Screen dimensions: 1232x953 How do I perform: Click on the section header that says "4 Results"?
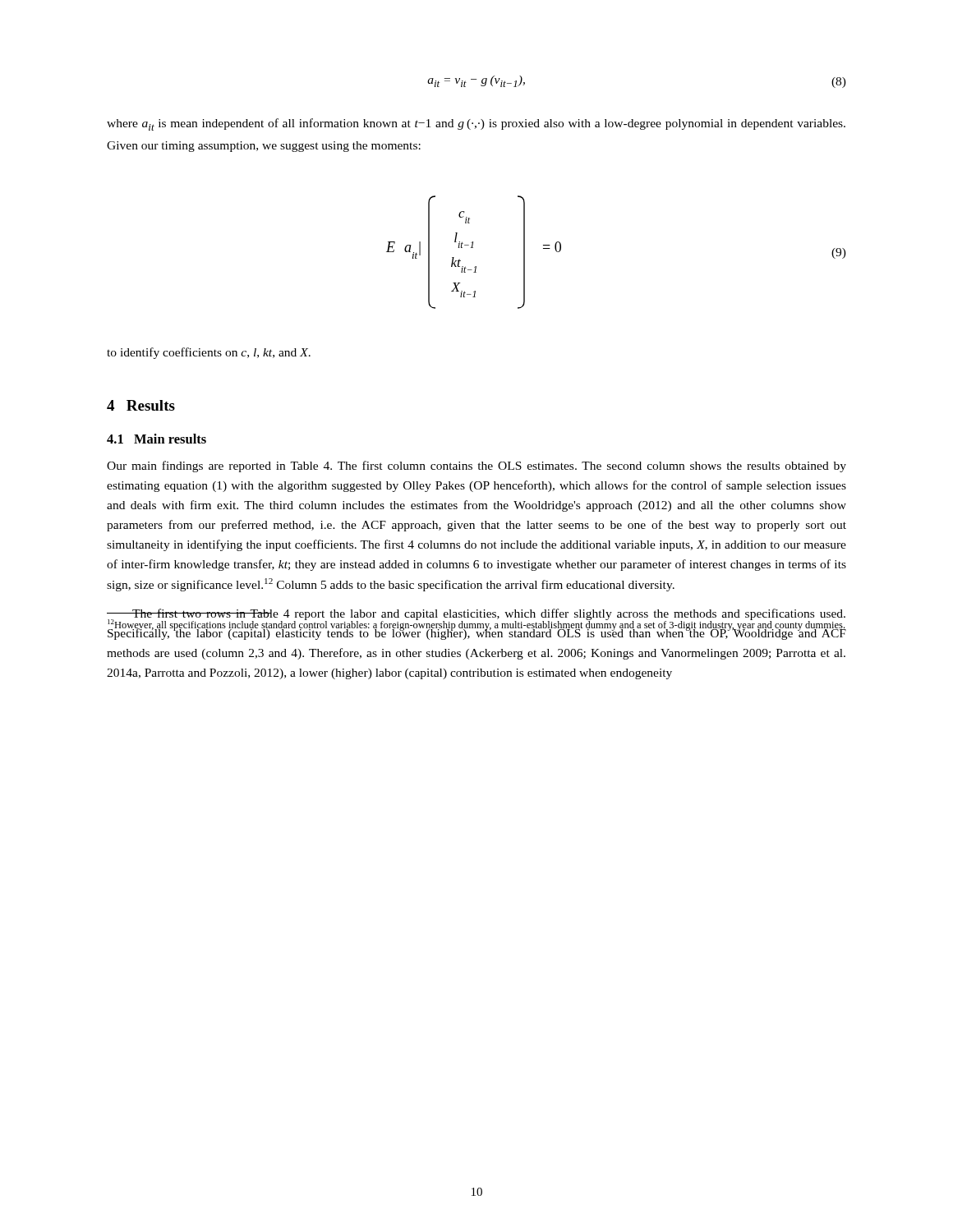click(141, 406)
